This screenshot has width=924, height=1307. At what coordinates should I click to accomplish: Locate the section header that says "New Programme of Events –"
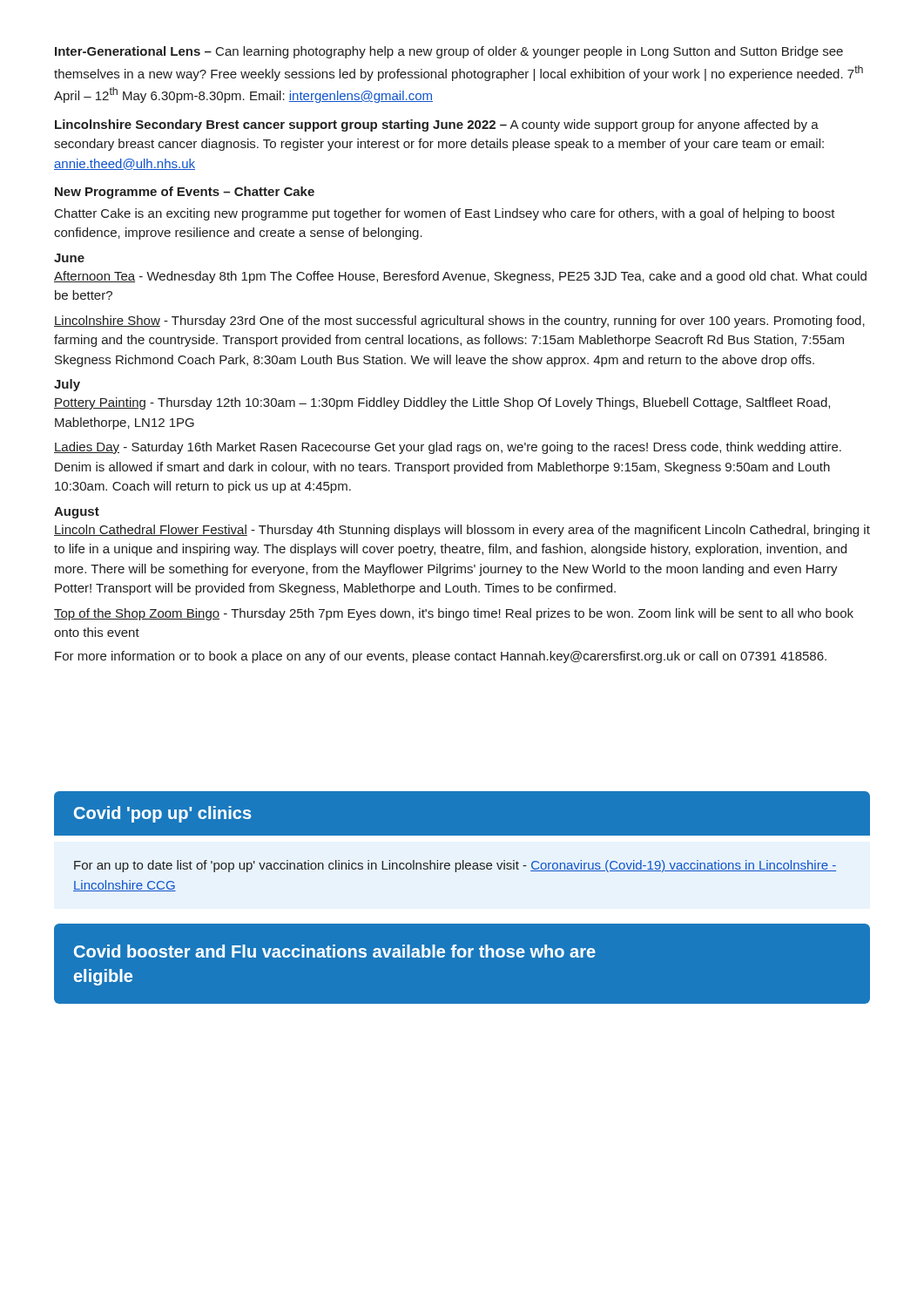click(x=184, y=191)
